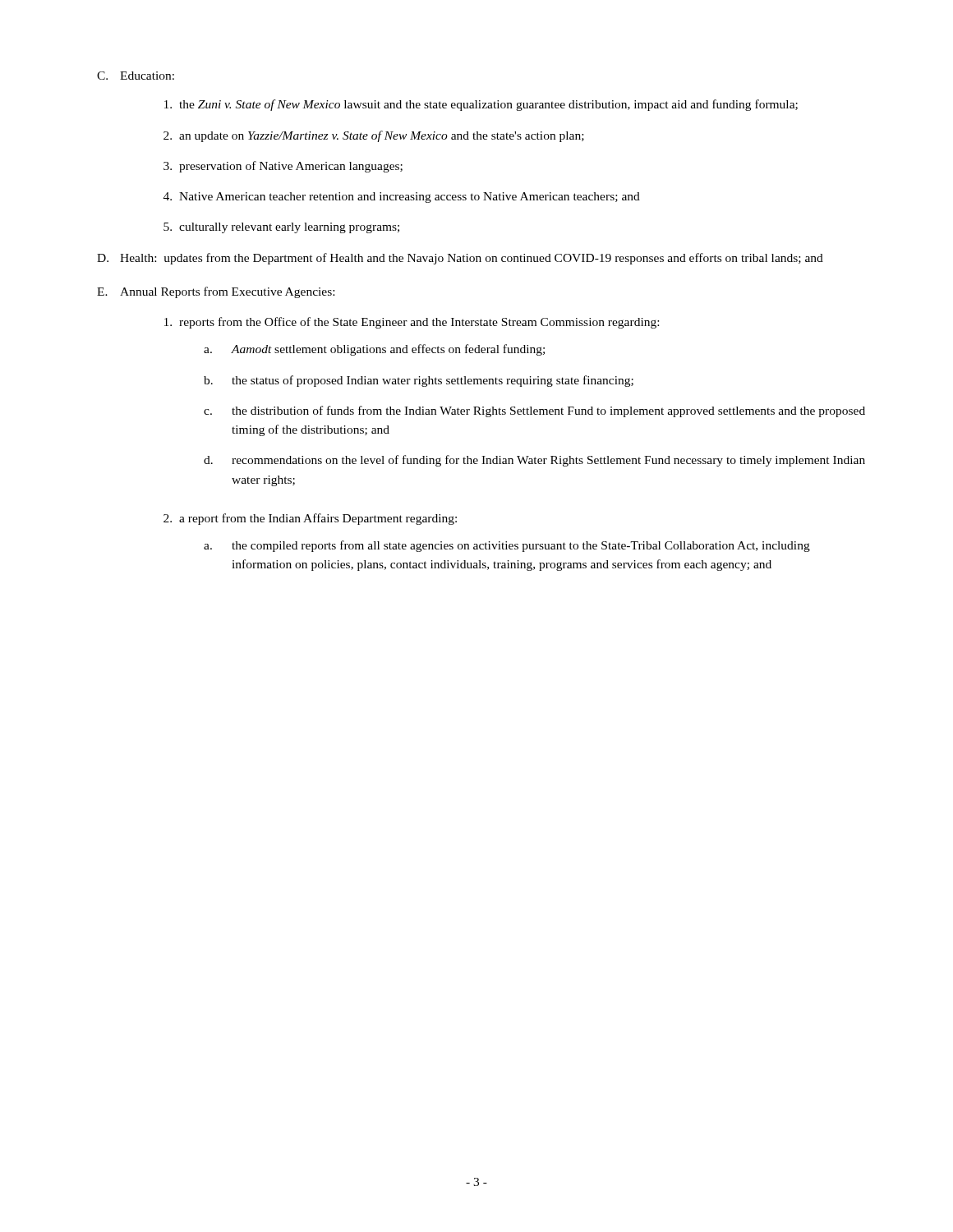Find the block on this page that starts "5. culturally relevant early"
Image resolution: width=953 pixels, height=1232 pixels.
pyautogui.click(x=281, y=228)
